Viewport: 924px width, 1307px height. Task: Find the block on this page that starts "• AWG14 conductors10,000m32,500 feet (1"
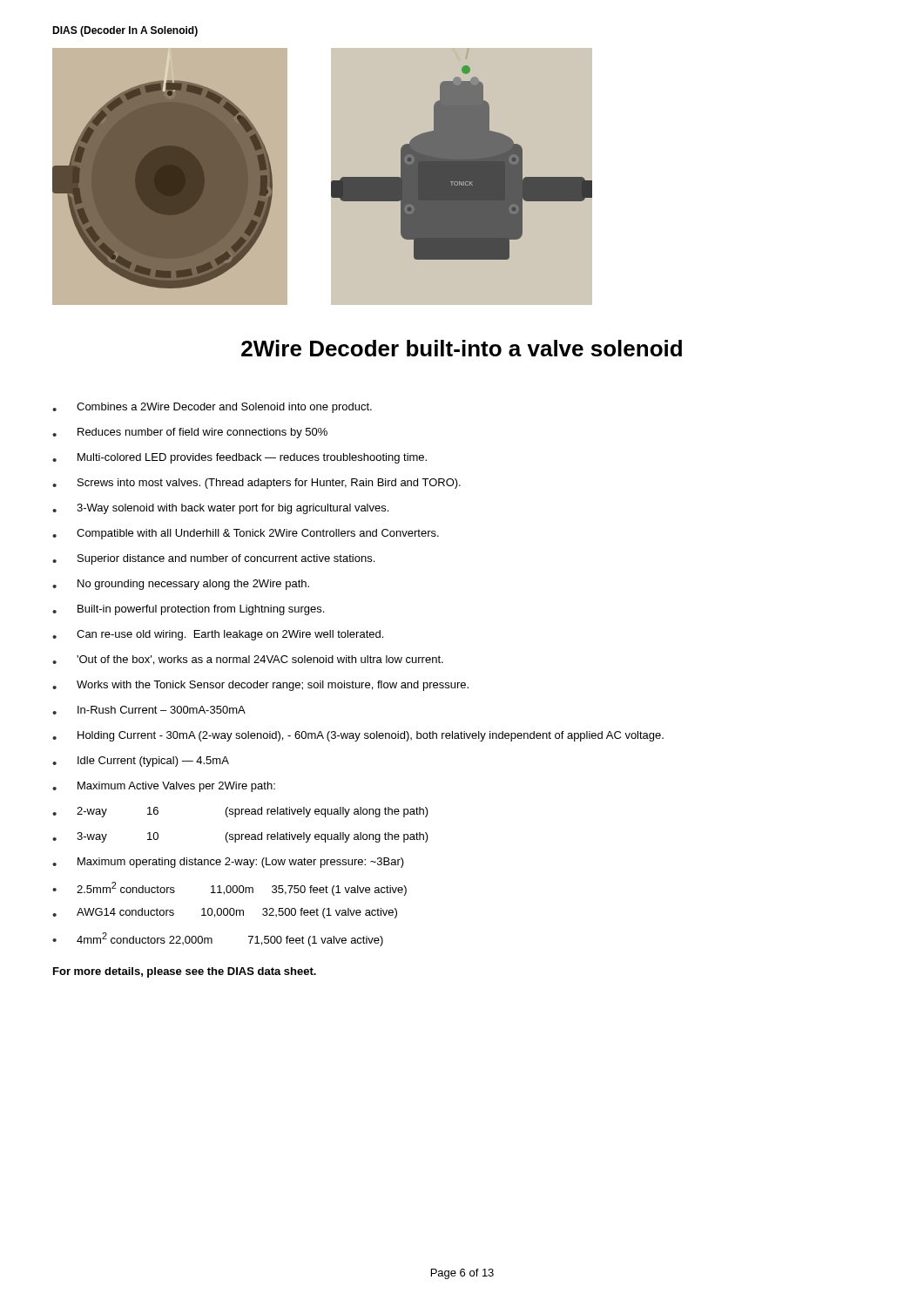coord(225,913)
